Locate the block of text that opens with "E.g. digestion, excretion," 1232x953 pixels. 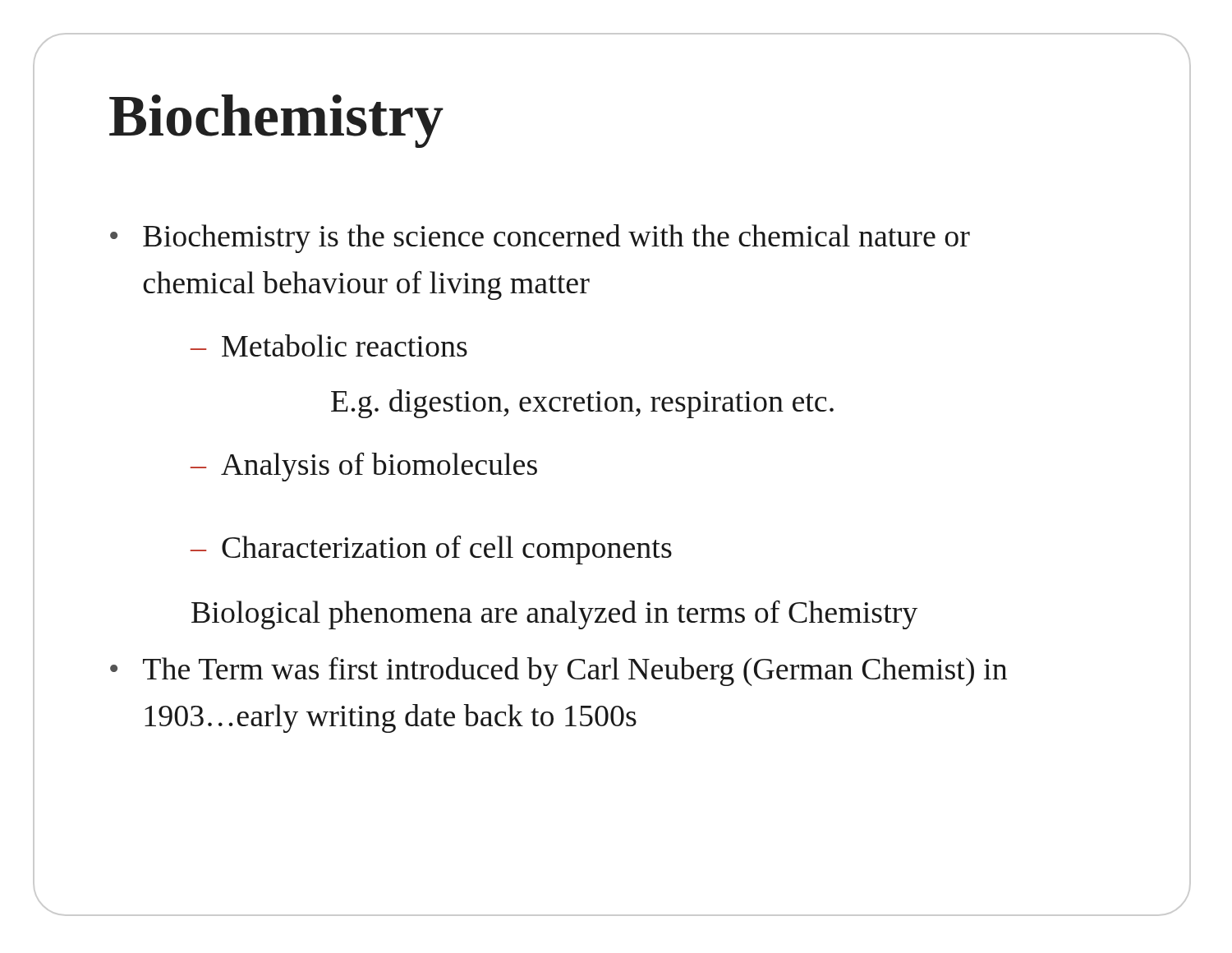click(x=583, y=401)
